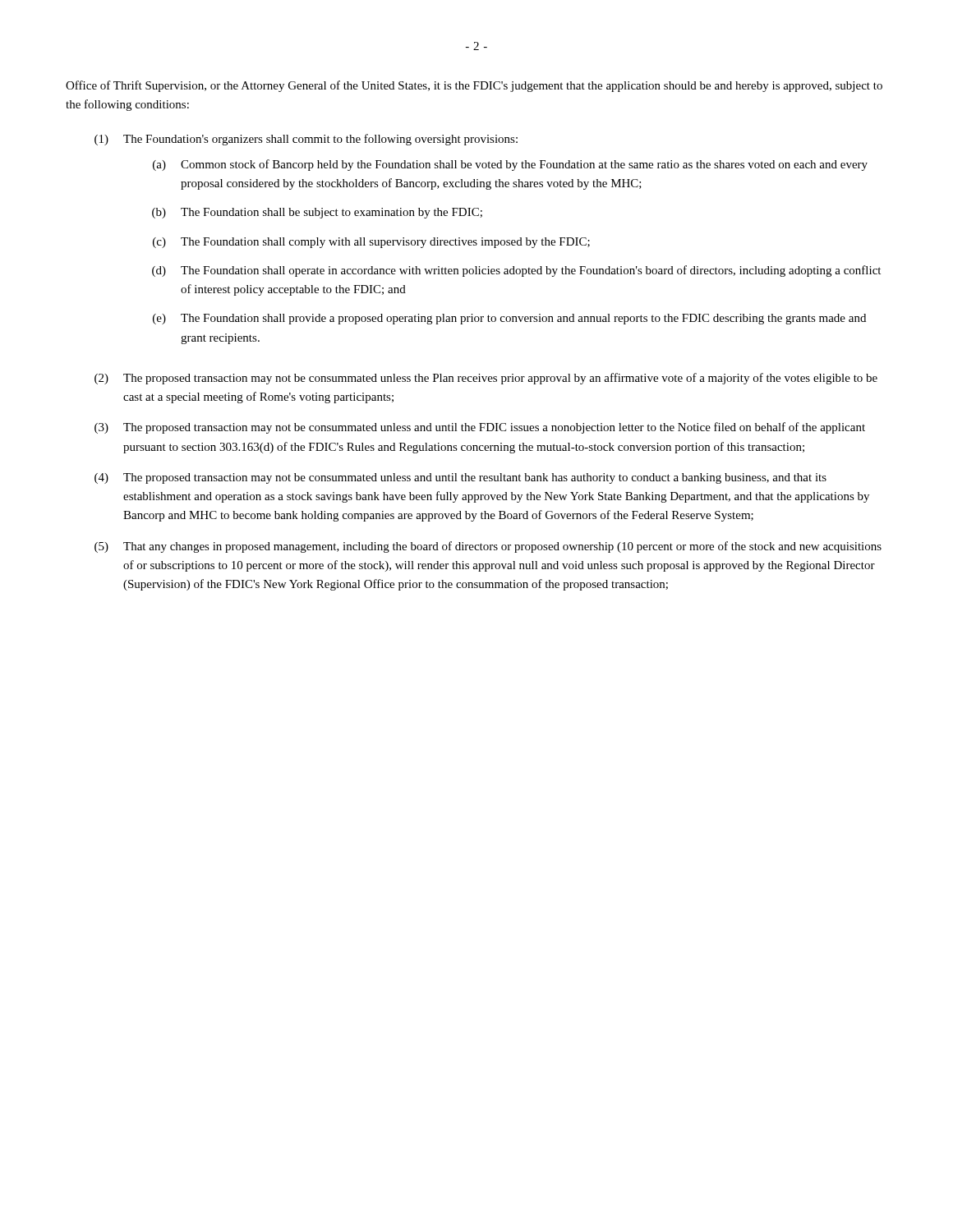Viewport: 953px width, 1232px height.
Task: Find the element starting "(d) The Foundation"
Action: (505, 280)
